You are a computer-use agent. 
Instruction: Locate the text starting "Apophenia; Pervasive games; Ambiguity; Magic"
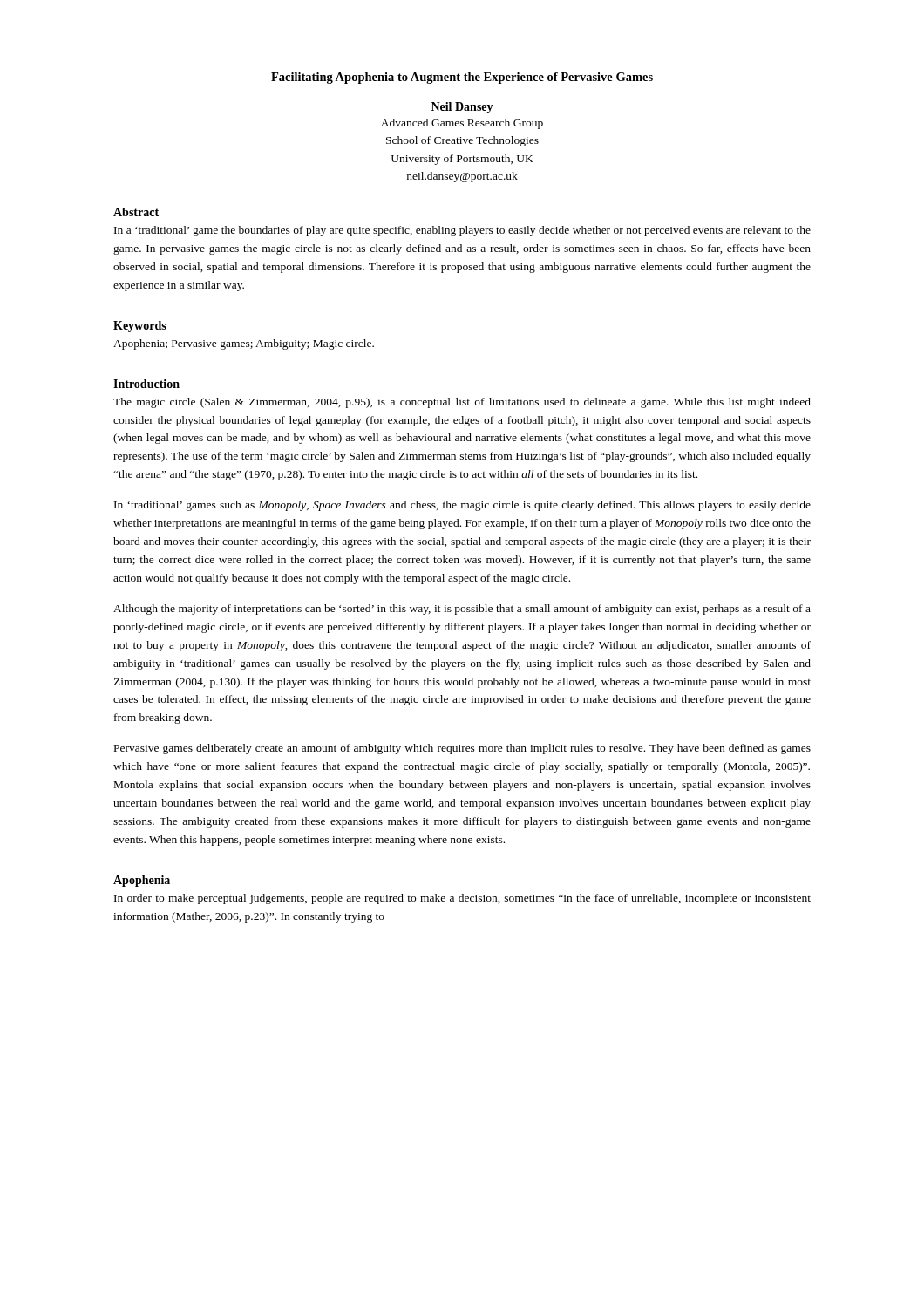244,343
